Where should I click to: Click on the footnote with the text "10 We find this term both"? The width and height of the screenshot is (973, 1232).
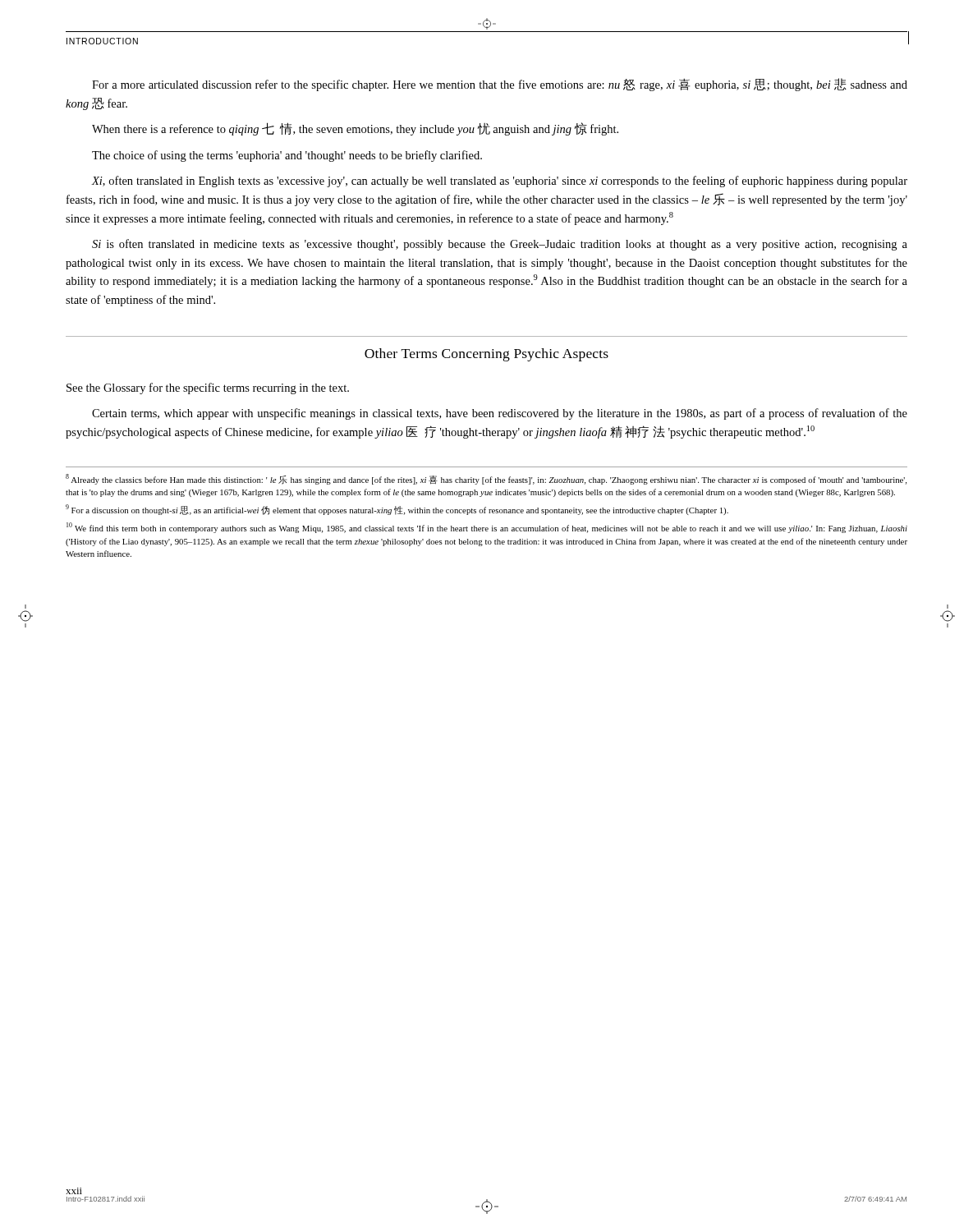[x=486, y=540]
